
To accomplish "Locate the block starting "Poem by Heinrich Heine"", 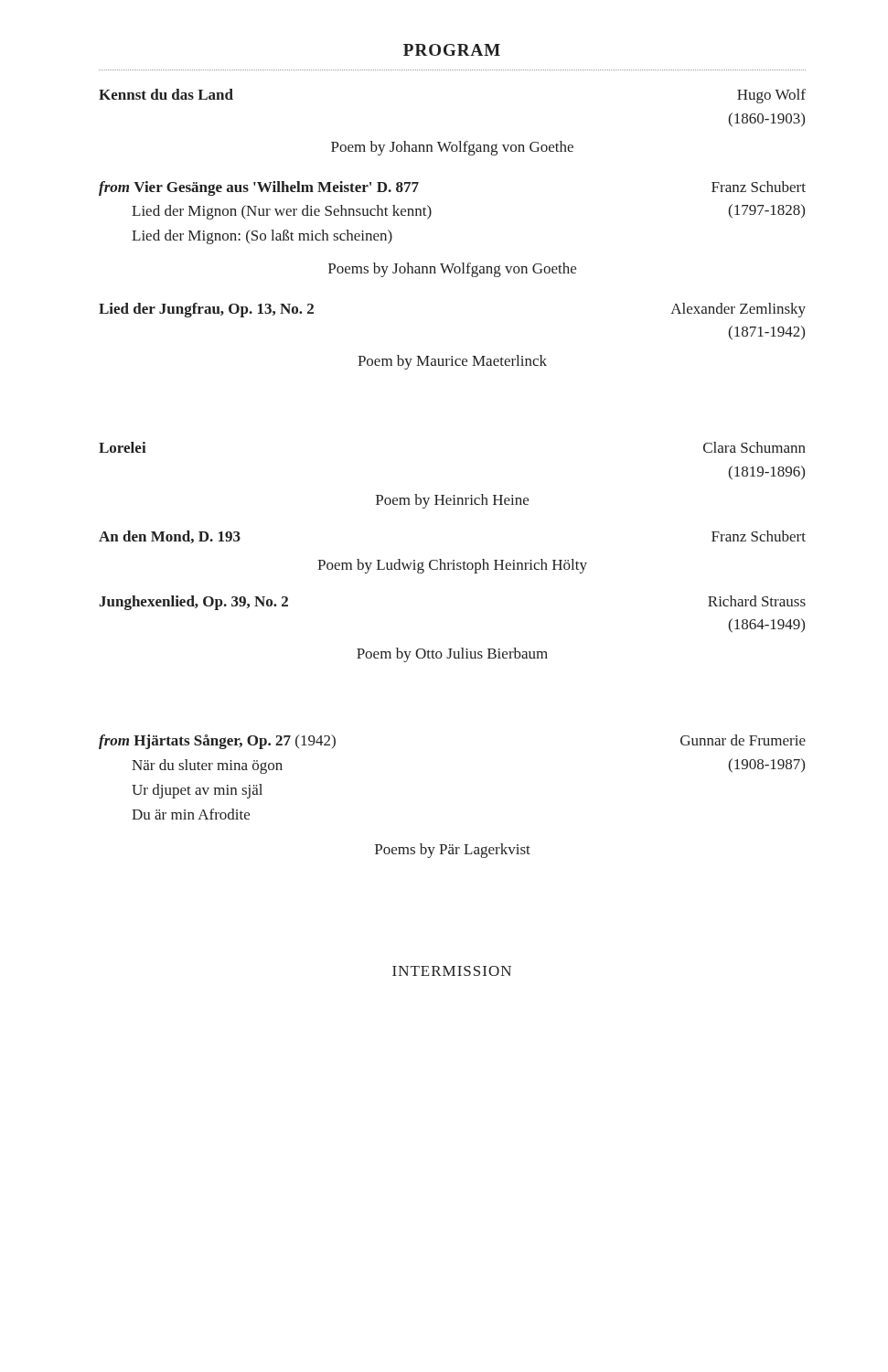I will pyautogui.click(x=452, y=500).
